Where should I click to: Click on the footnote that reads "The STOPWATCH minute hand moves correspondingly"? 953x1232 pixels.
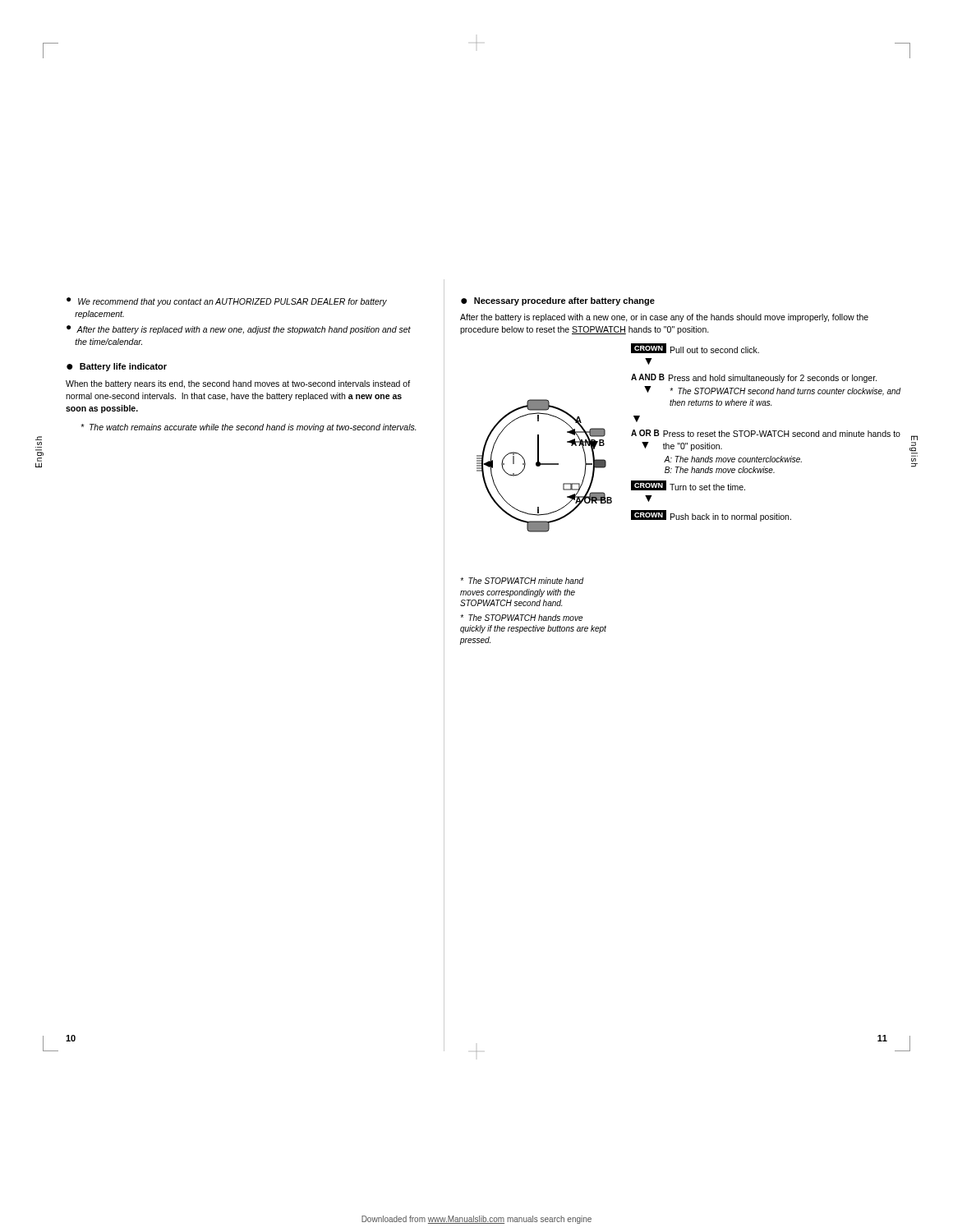click(534, 611)
